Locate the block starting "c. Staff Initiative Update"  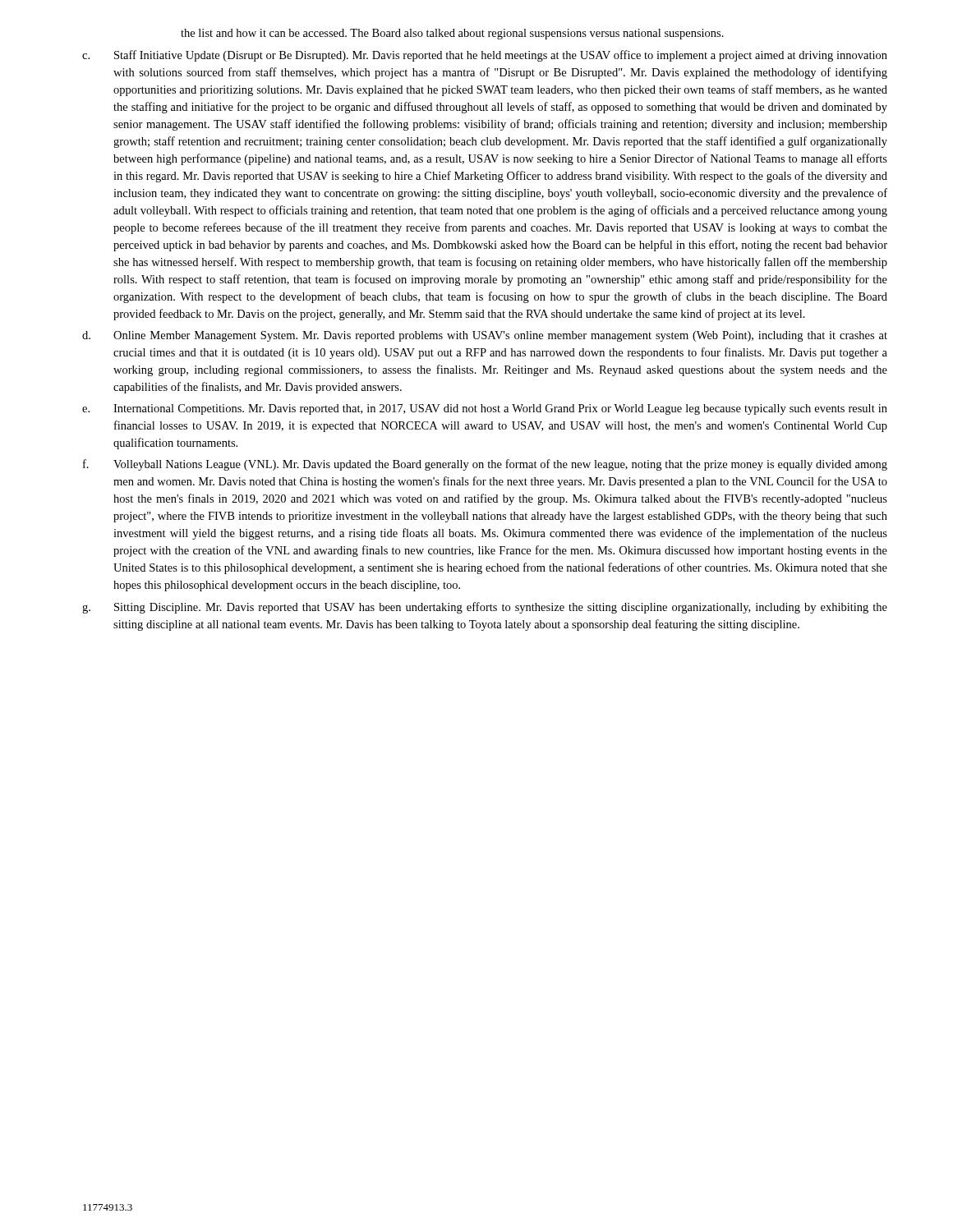[x=485, y=185]
